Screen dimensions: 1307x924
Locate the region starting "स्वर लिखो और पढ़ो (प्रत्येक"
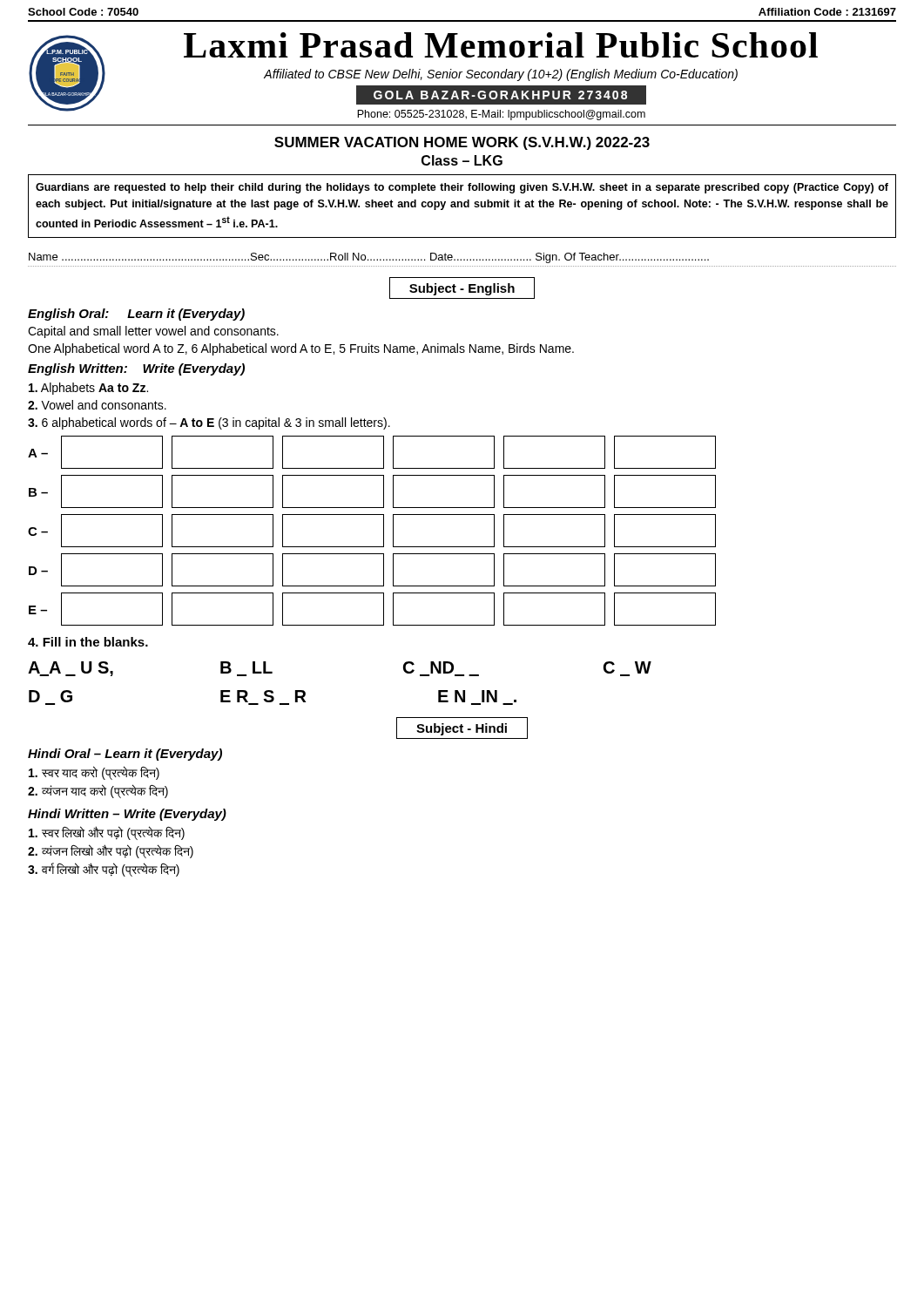click(x=106, y=833)
